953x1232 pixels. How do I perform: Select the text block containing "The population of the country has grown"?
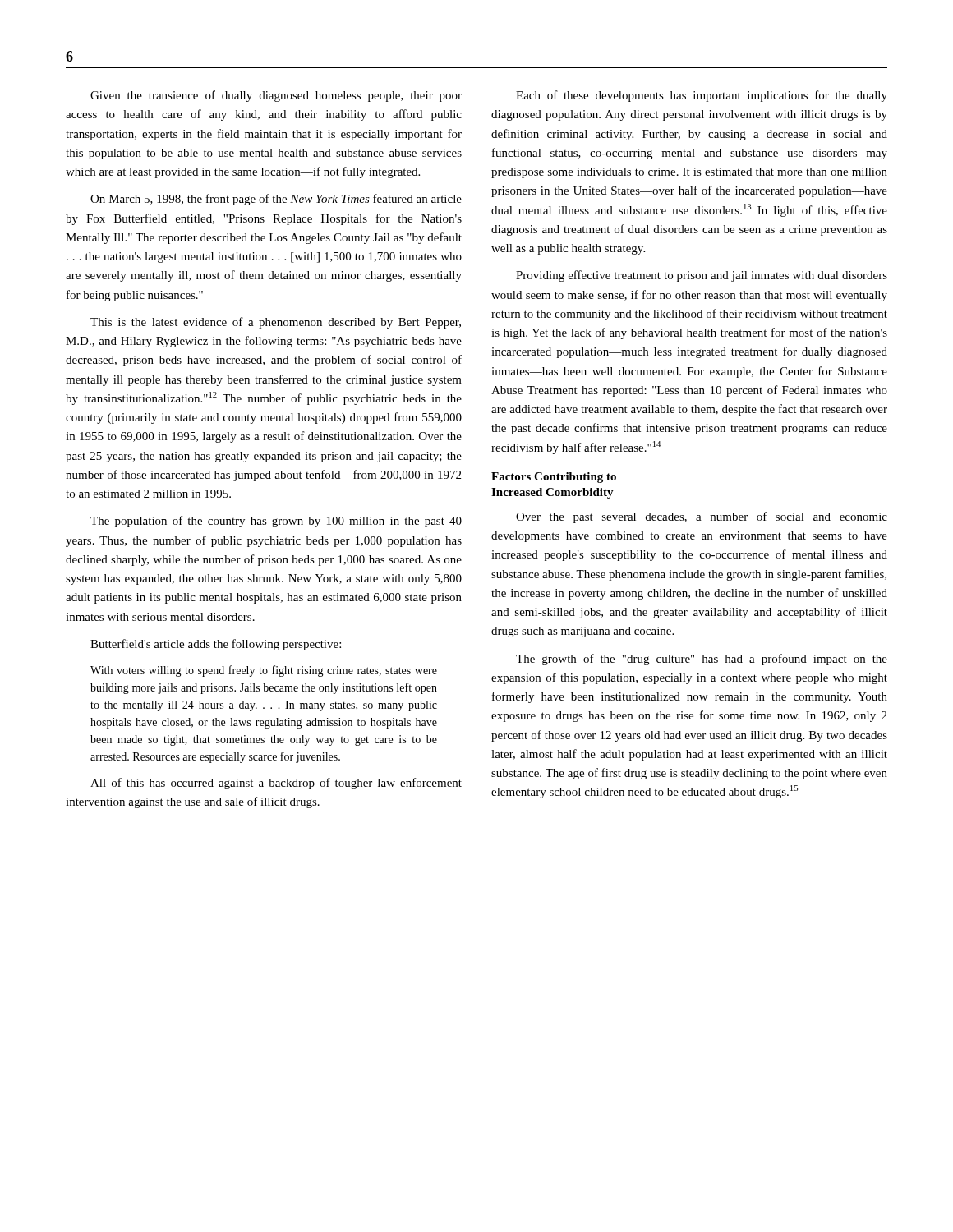point(264,569)
